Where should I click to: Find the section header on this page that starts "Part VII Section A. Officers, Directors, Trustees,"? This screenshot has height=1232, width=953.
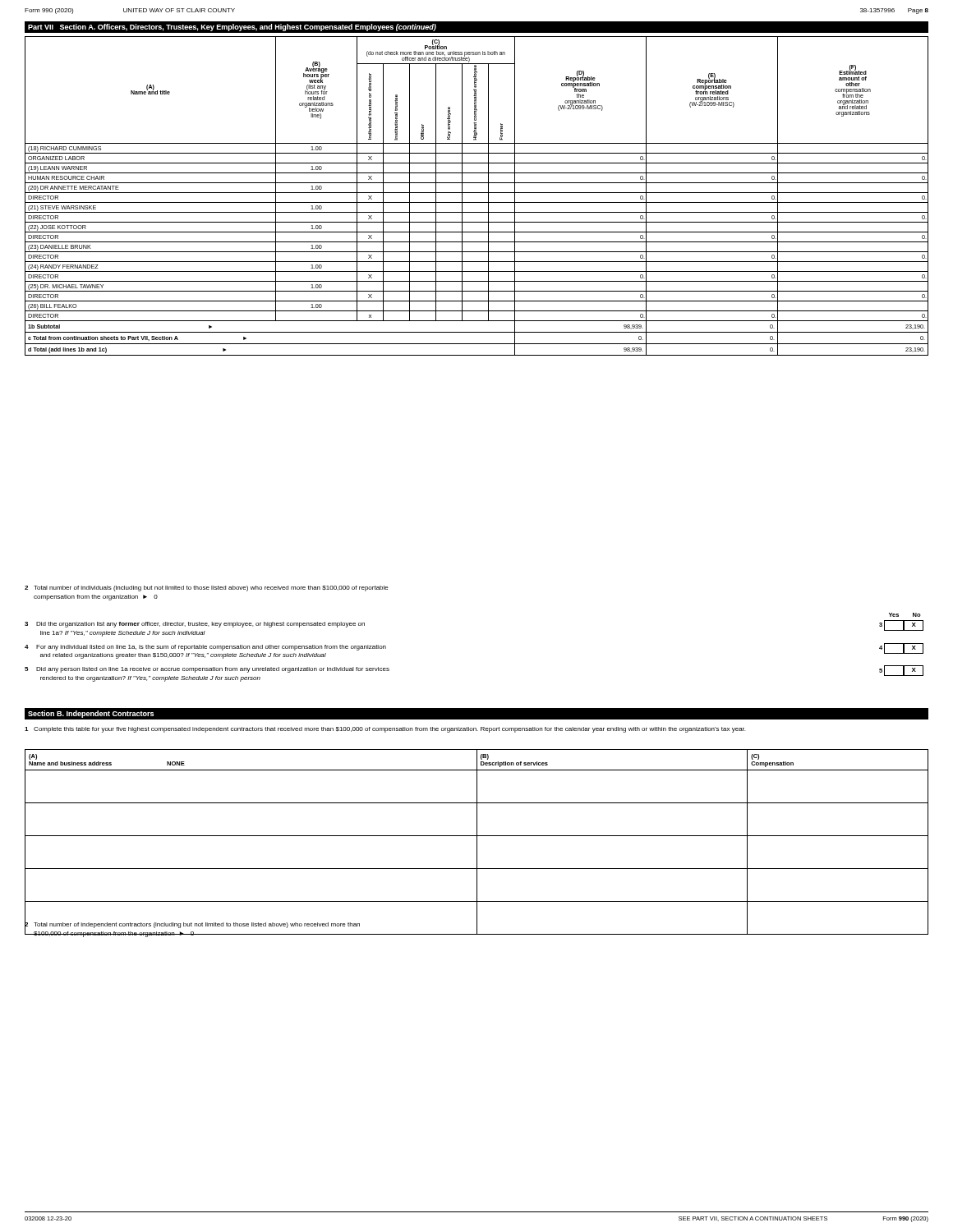click(x=232, y=27)
